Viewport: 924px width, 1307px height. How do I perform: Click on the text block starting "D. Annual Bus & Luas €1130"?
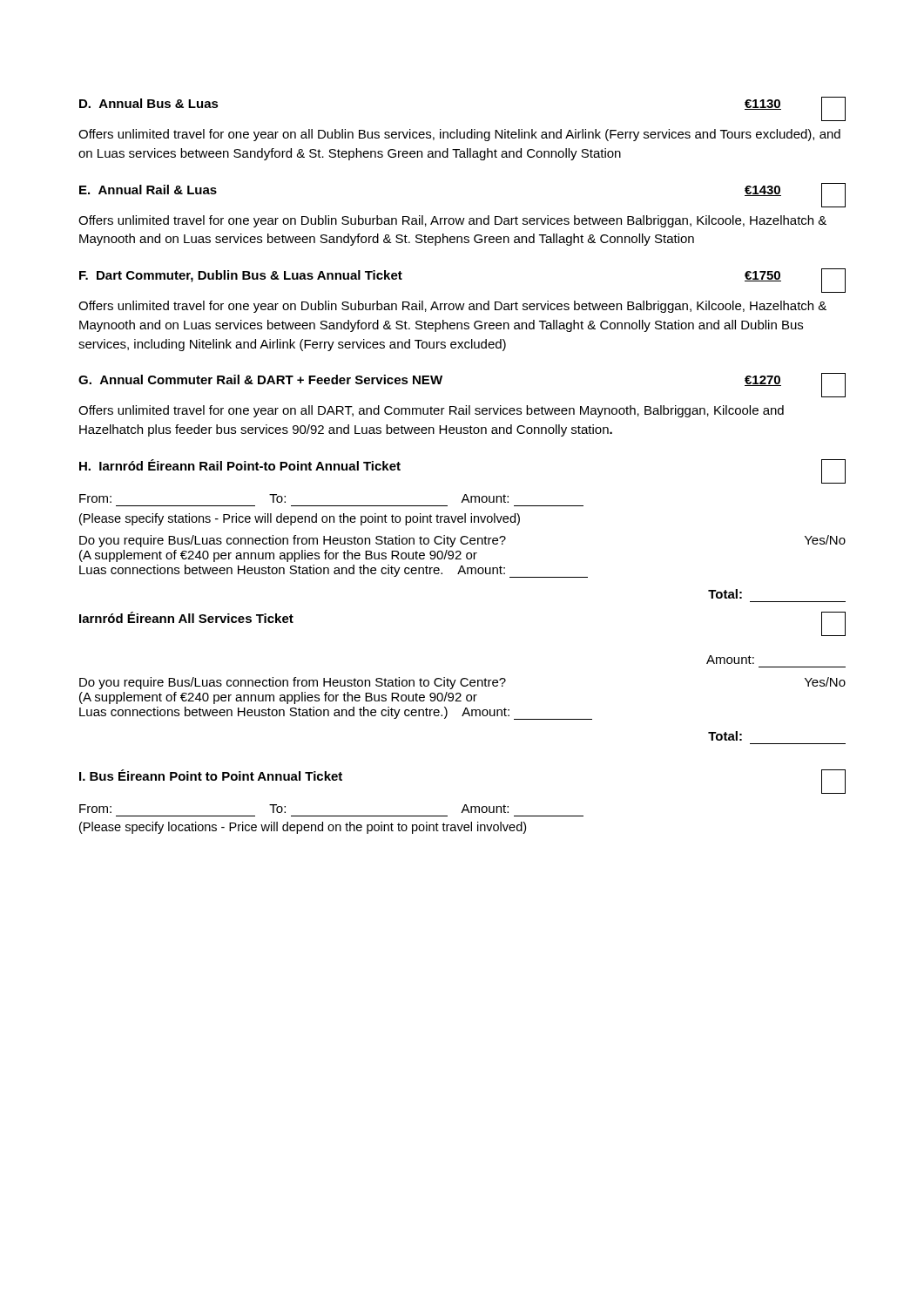coord(462,129)
